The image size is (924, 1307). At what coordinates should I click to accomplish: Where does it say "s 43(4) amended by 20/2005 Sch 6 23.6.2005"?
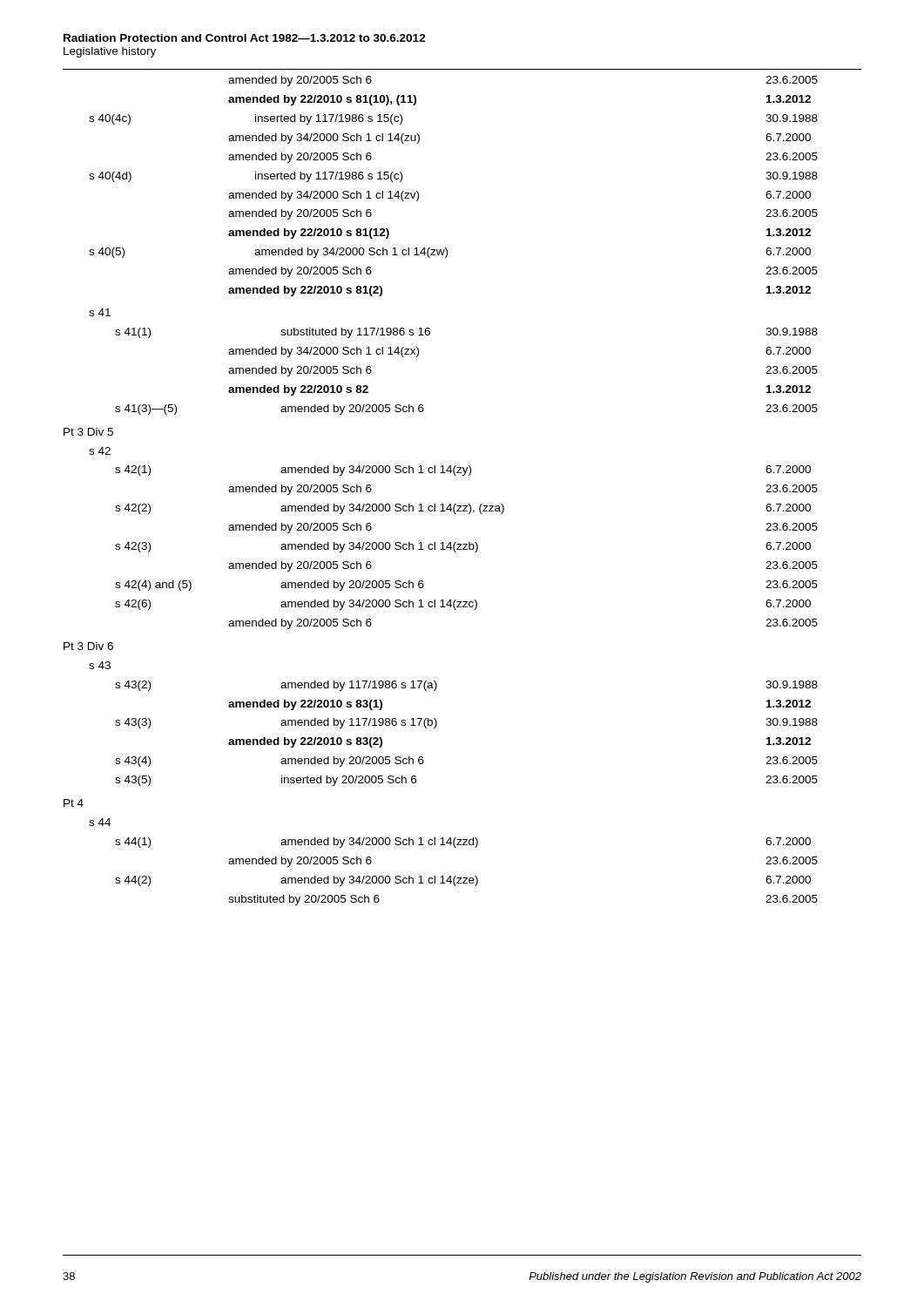[x=130, y=762]
